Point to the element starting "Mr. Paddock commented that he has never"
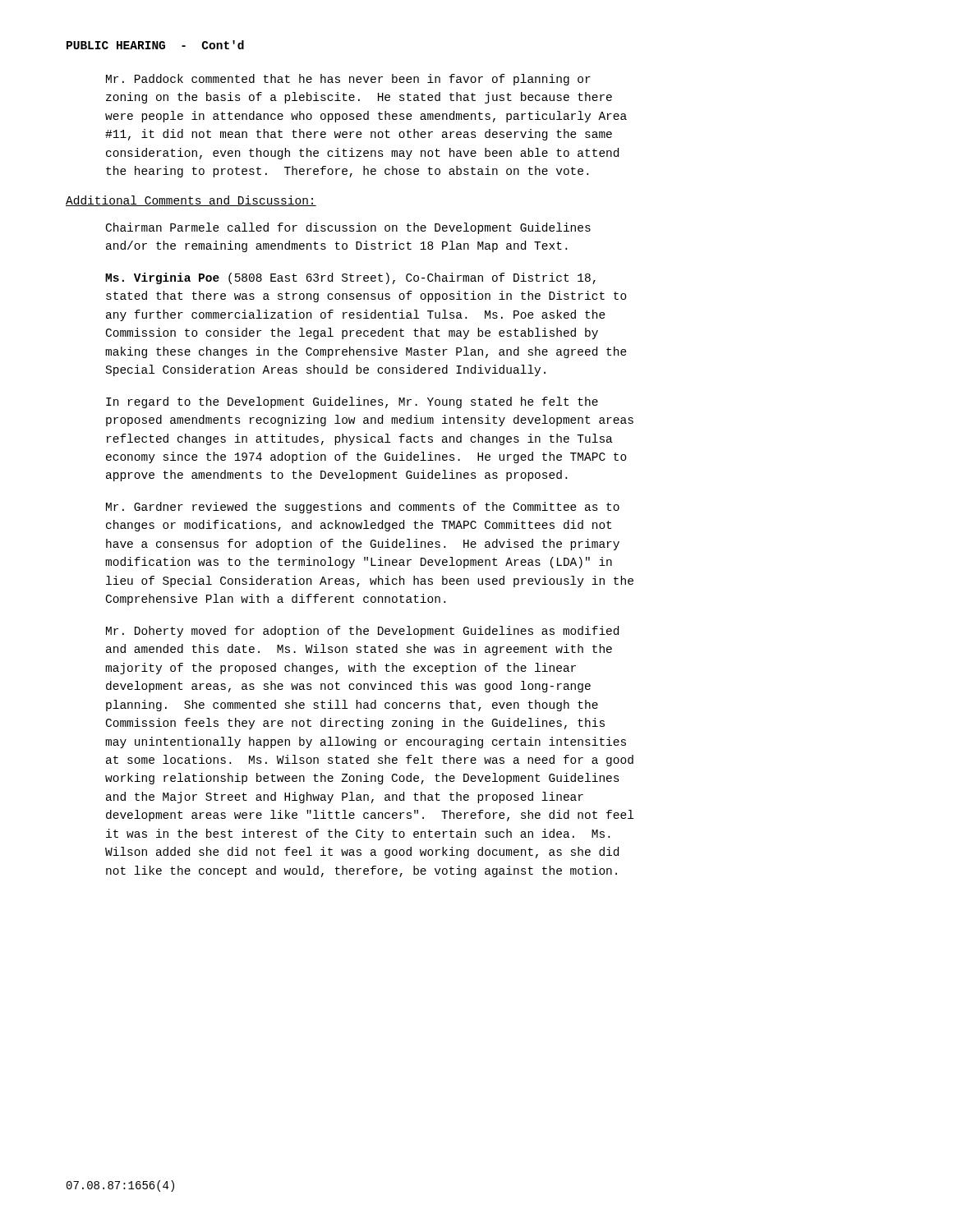Viewport: 953px width, 1232px height. pyautogui.click(x=366, y=126)
